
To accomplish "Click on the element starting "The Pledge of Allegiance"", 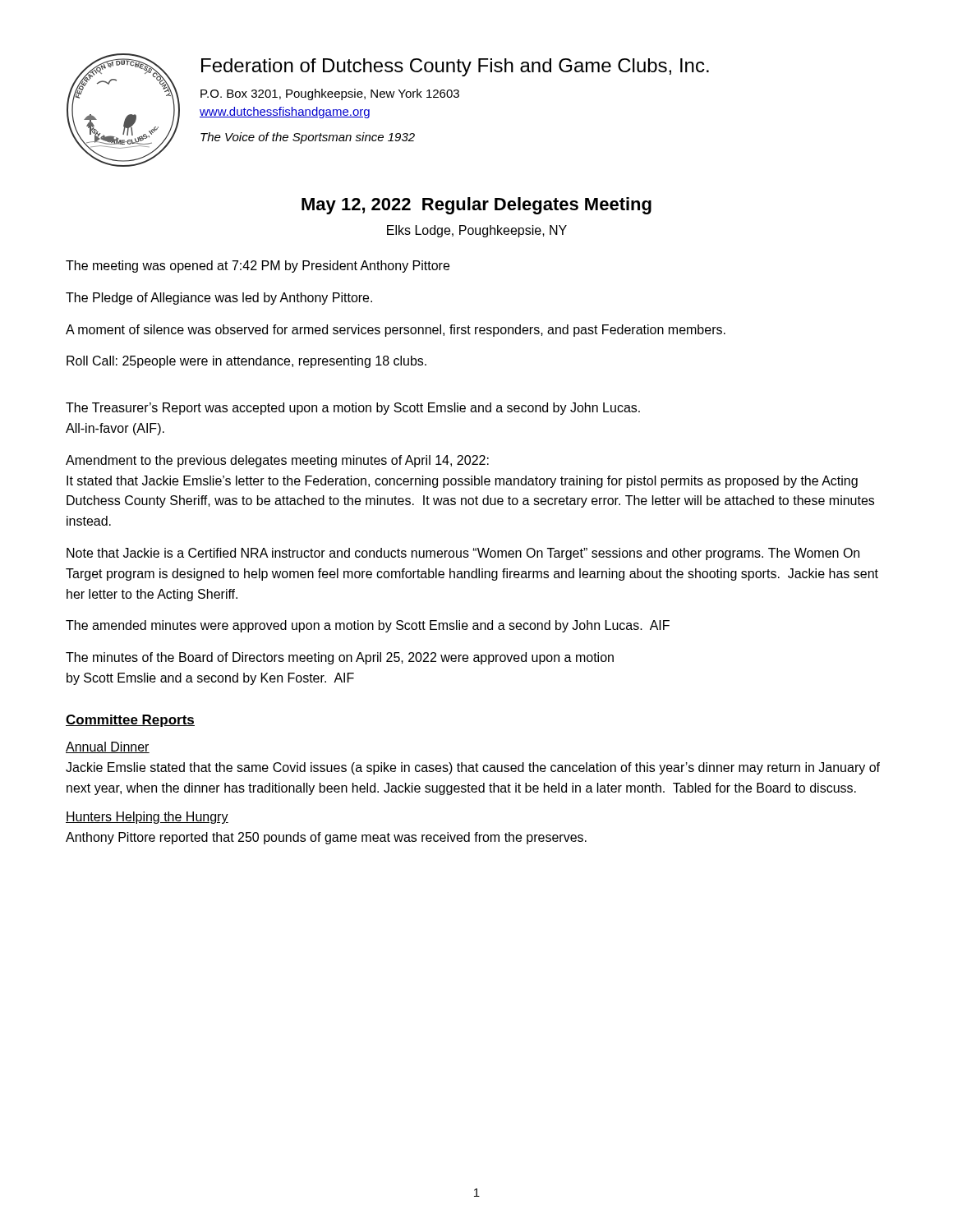I will [220, 298].
